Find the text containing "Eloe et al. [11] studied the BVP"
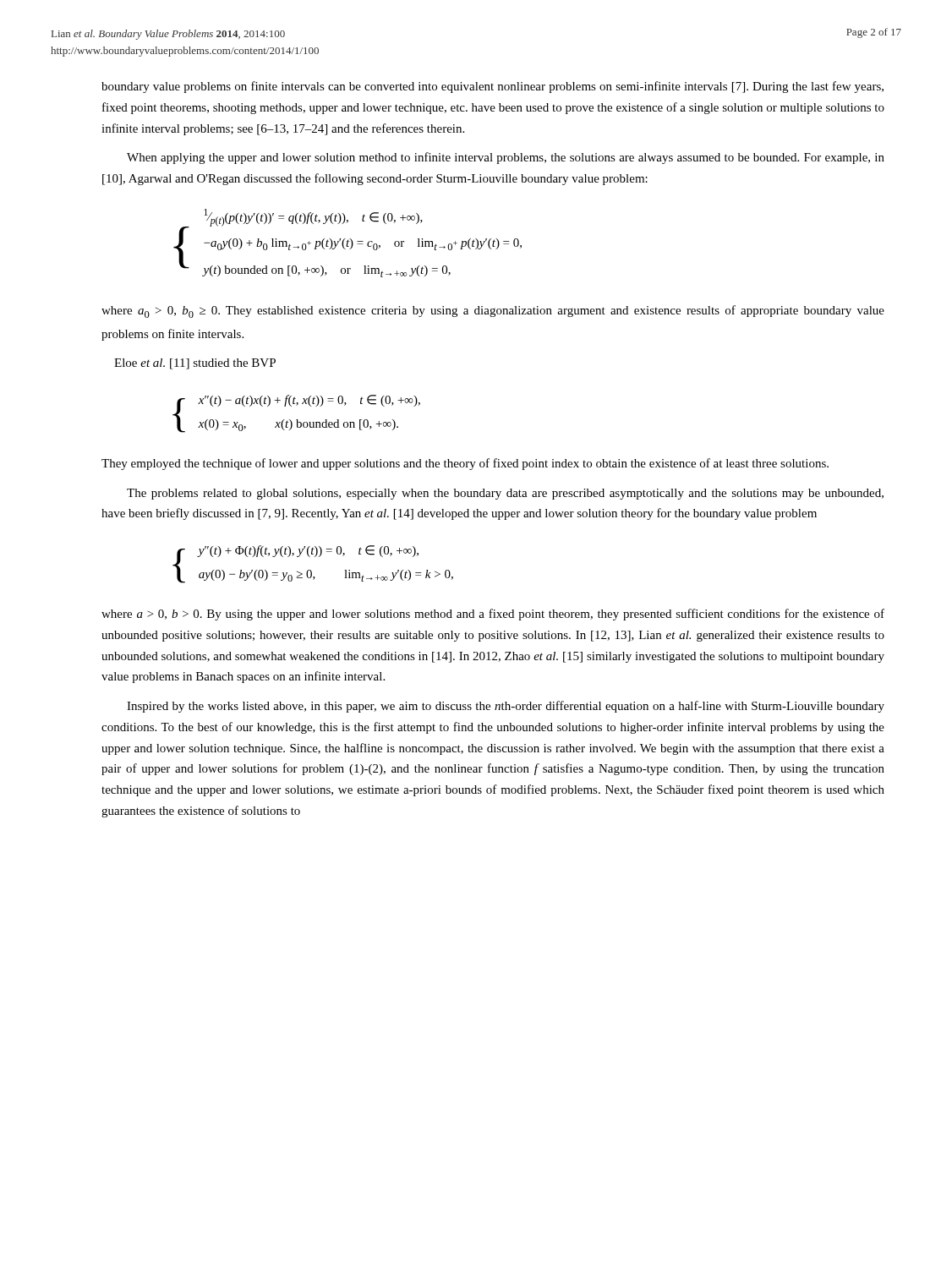This screenshot has height=1268, width=952. [195, 364]
